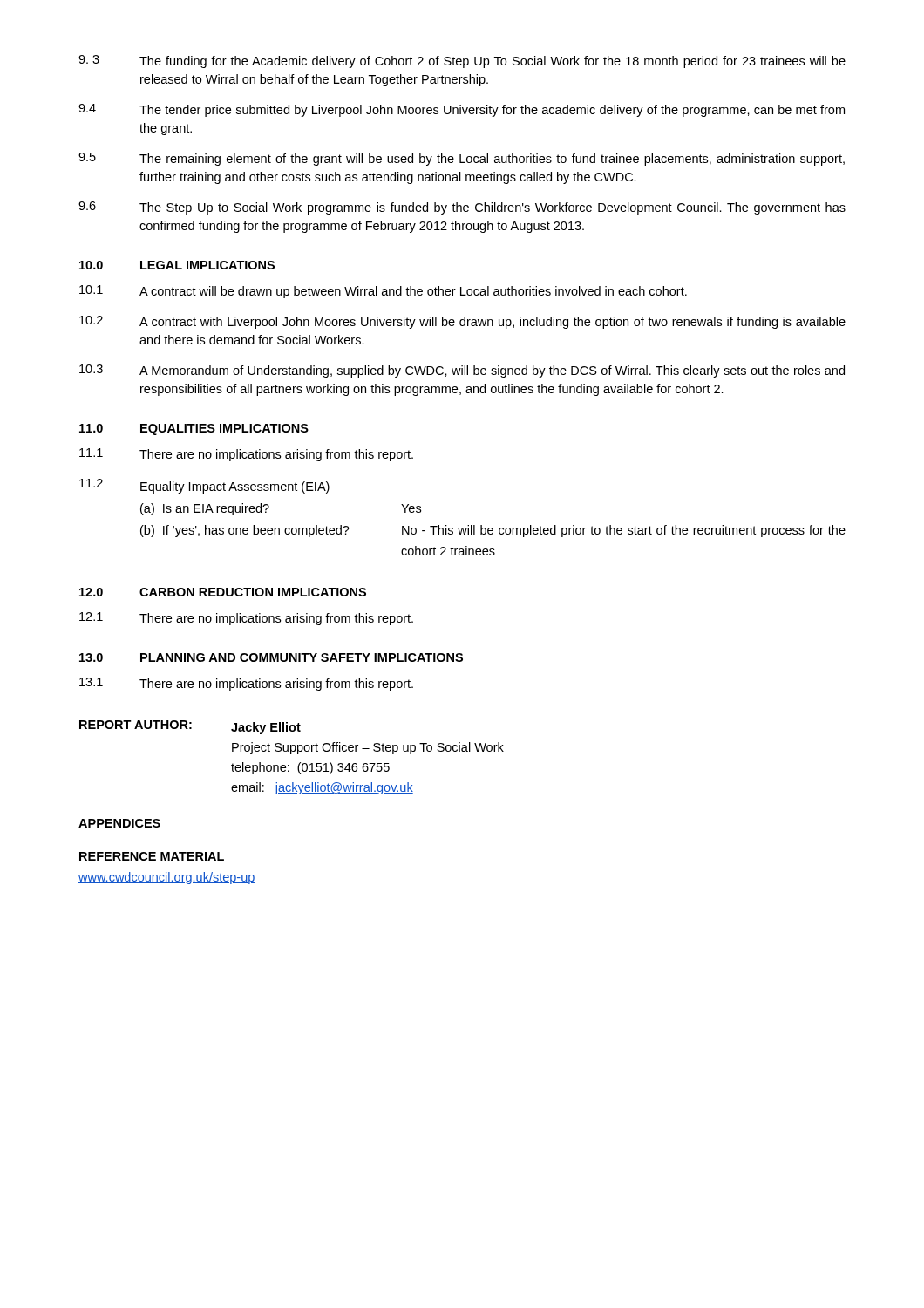Point to the passage starting "9. 3 The"
Image resolution: width=924 pixels, height=1308 pixels.
coord(462,71)
